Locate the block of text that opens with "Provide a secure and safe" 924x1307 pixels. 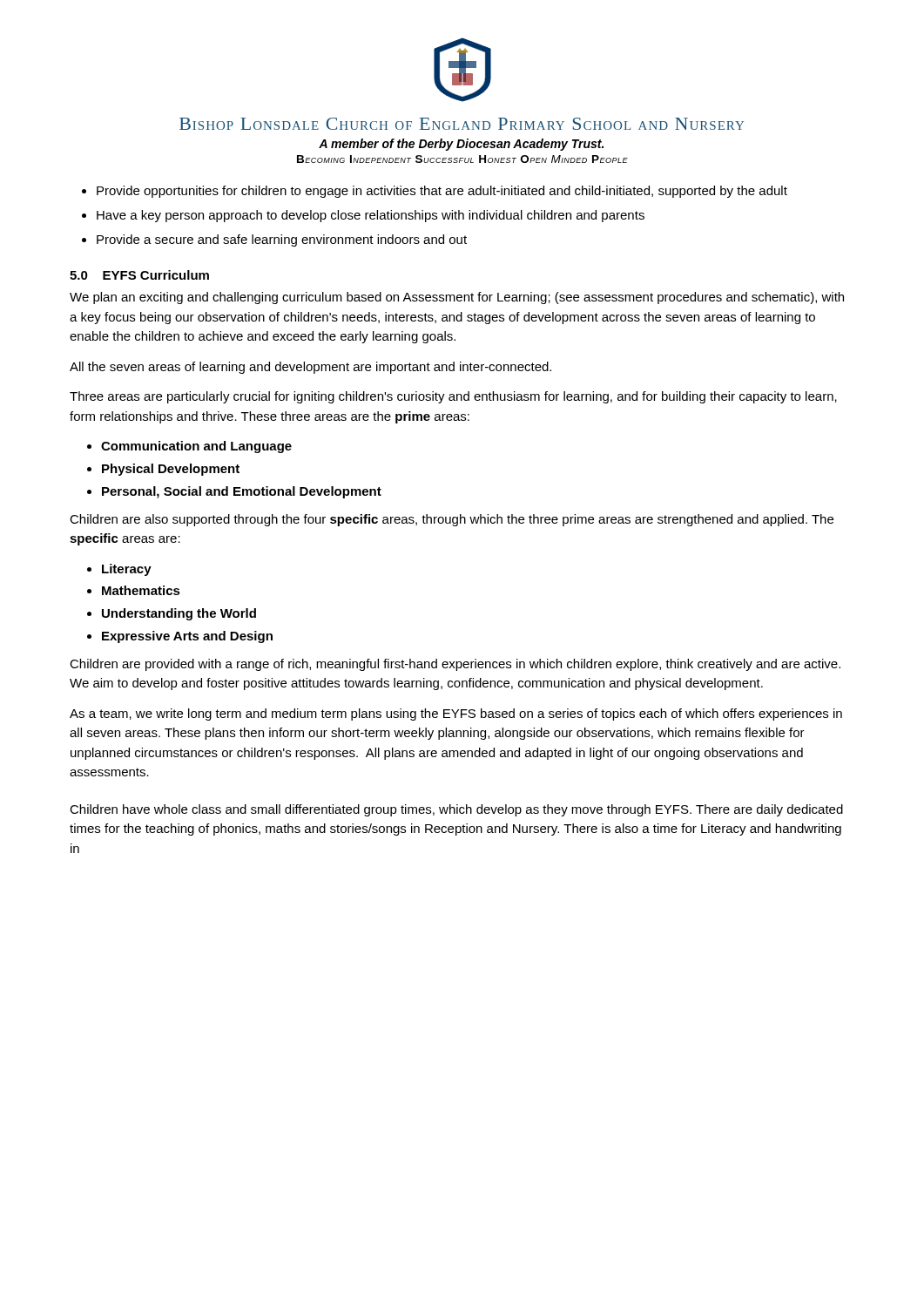click(281, 239)
